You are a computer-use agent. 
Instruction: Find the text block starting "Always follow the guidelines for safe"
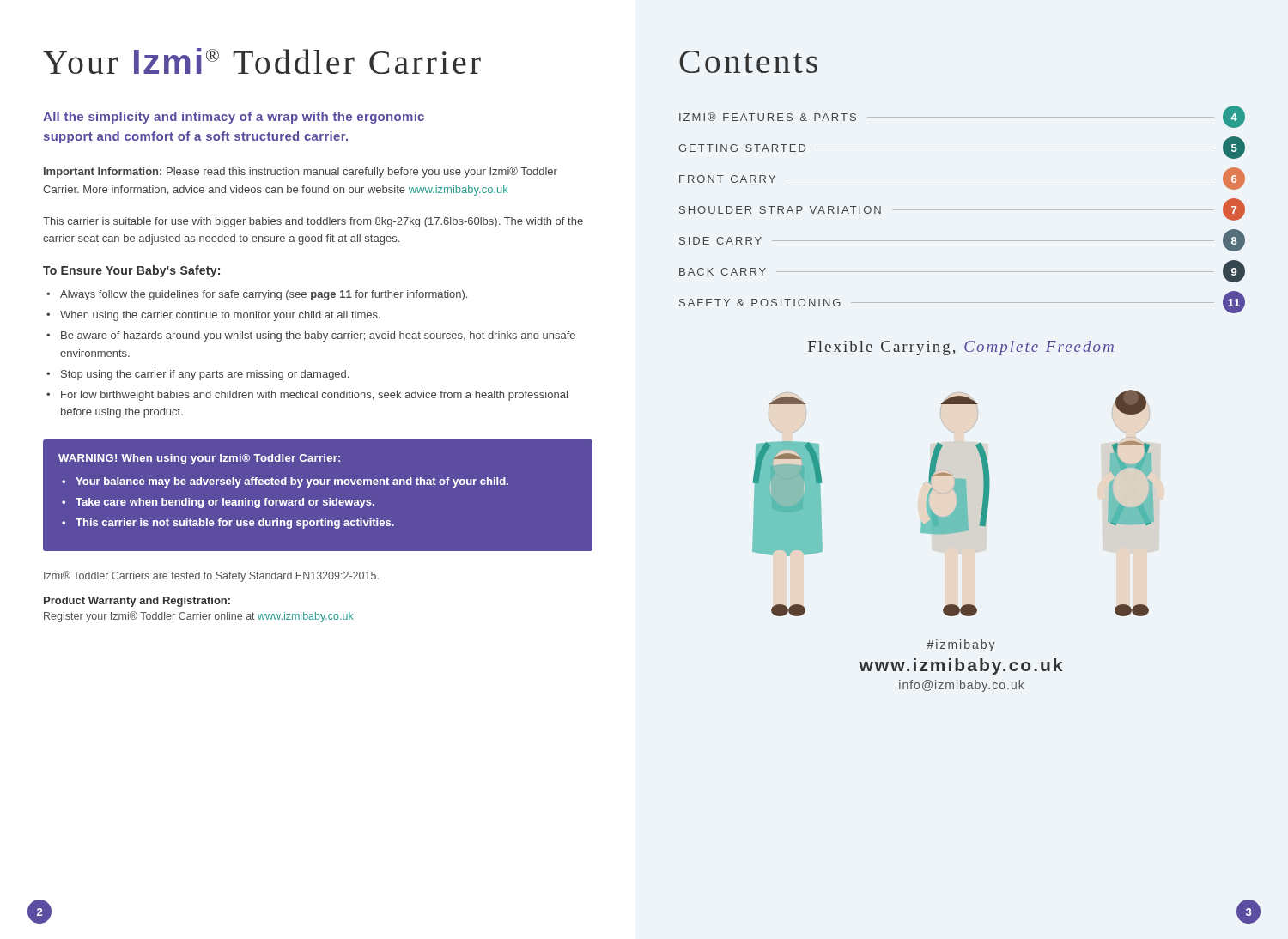(x=318, y=295)
